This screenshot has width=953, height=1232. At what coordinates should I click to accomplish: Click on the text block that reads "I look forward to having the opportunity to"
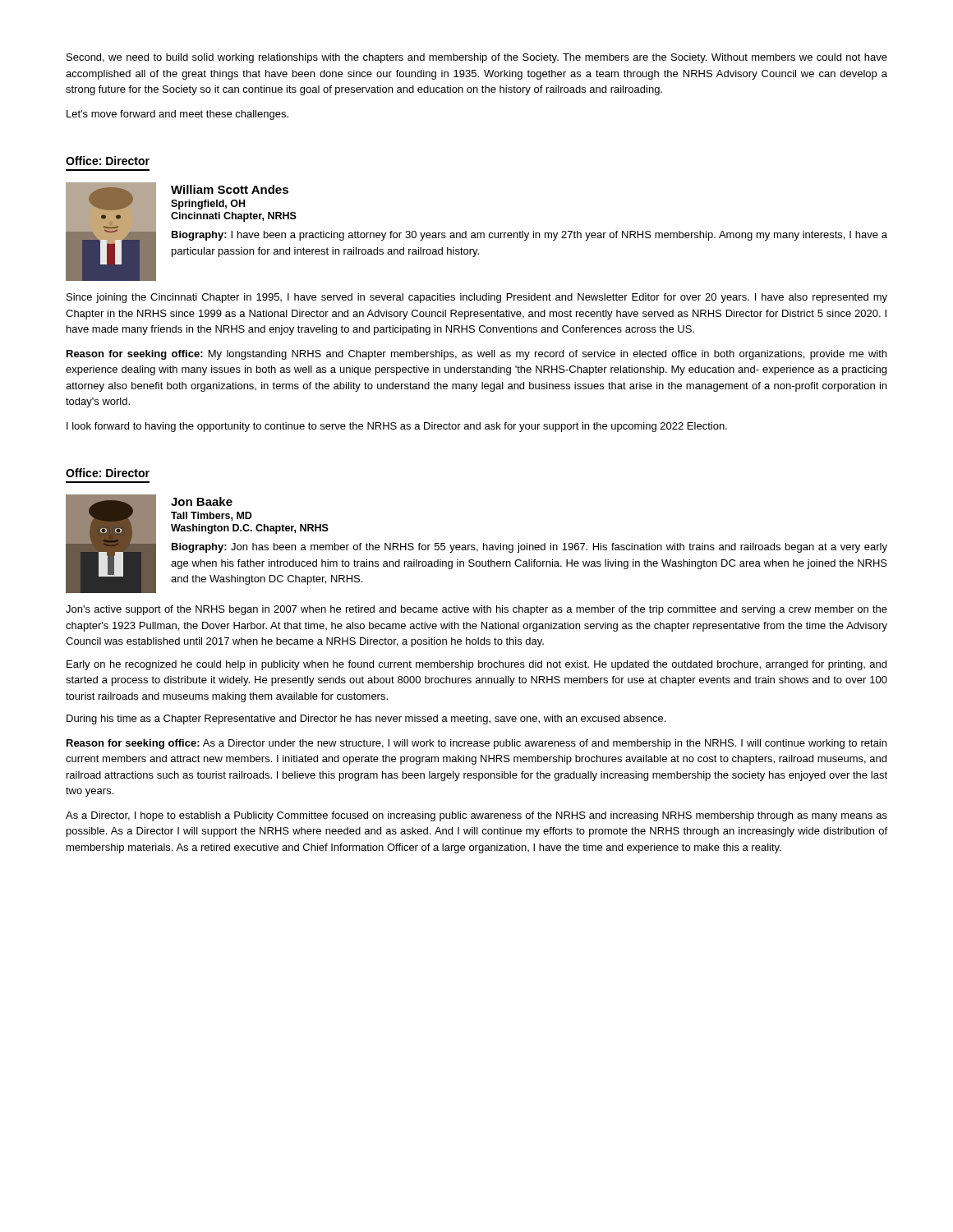click(x=397, y=425)
